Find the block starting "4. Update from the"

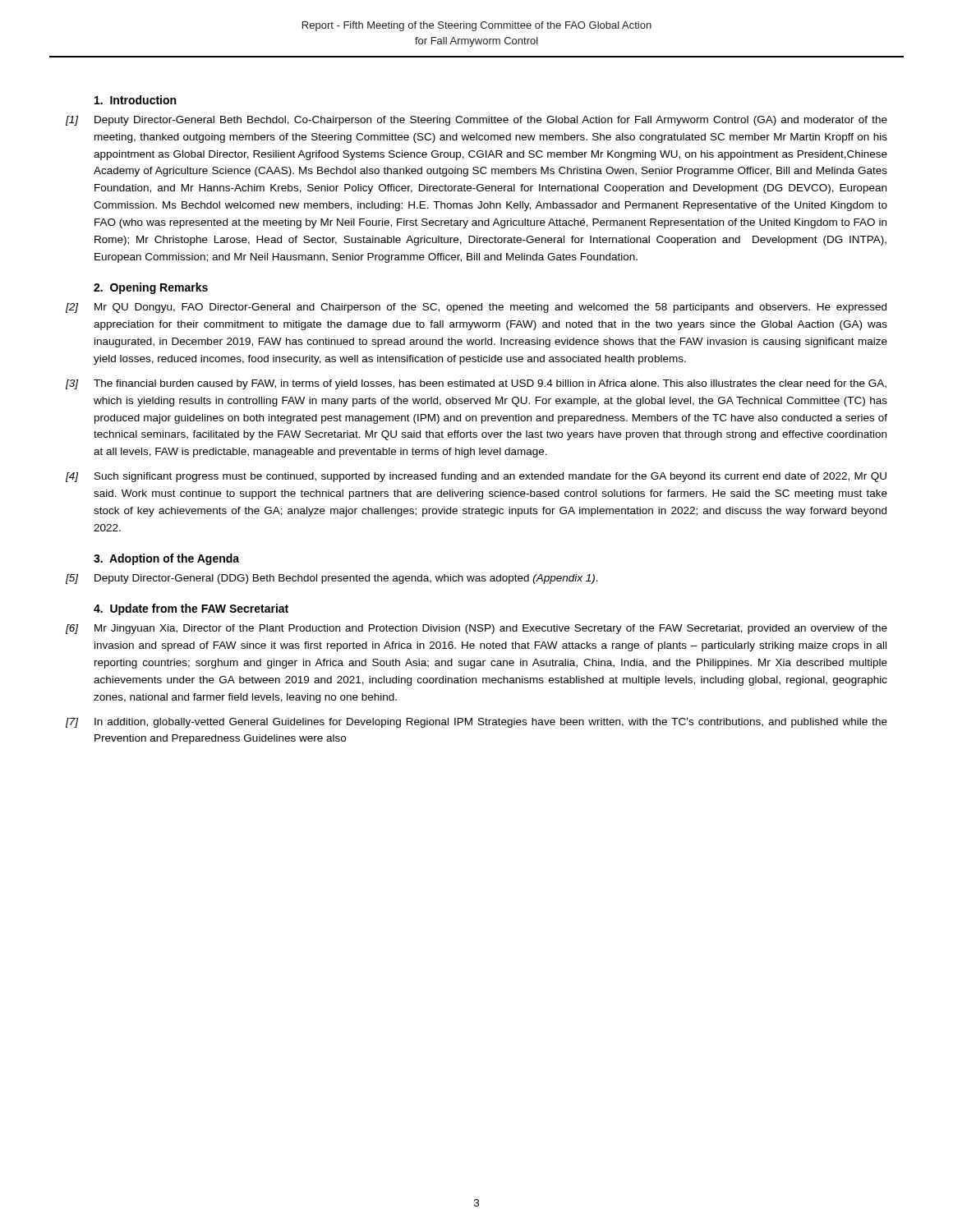click(x=191, y=609)
